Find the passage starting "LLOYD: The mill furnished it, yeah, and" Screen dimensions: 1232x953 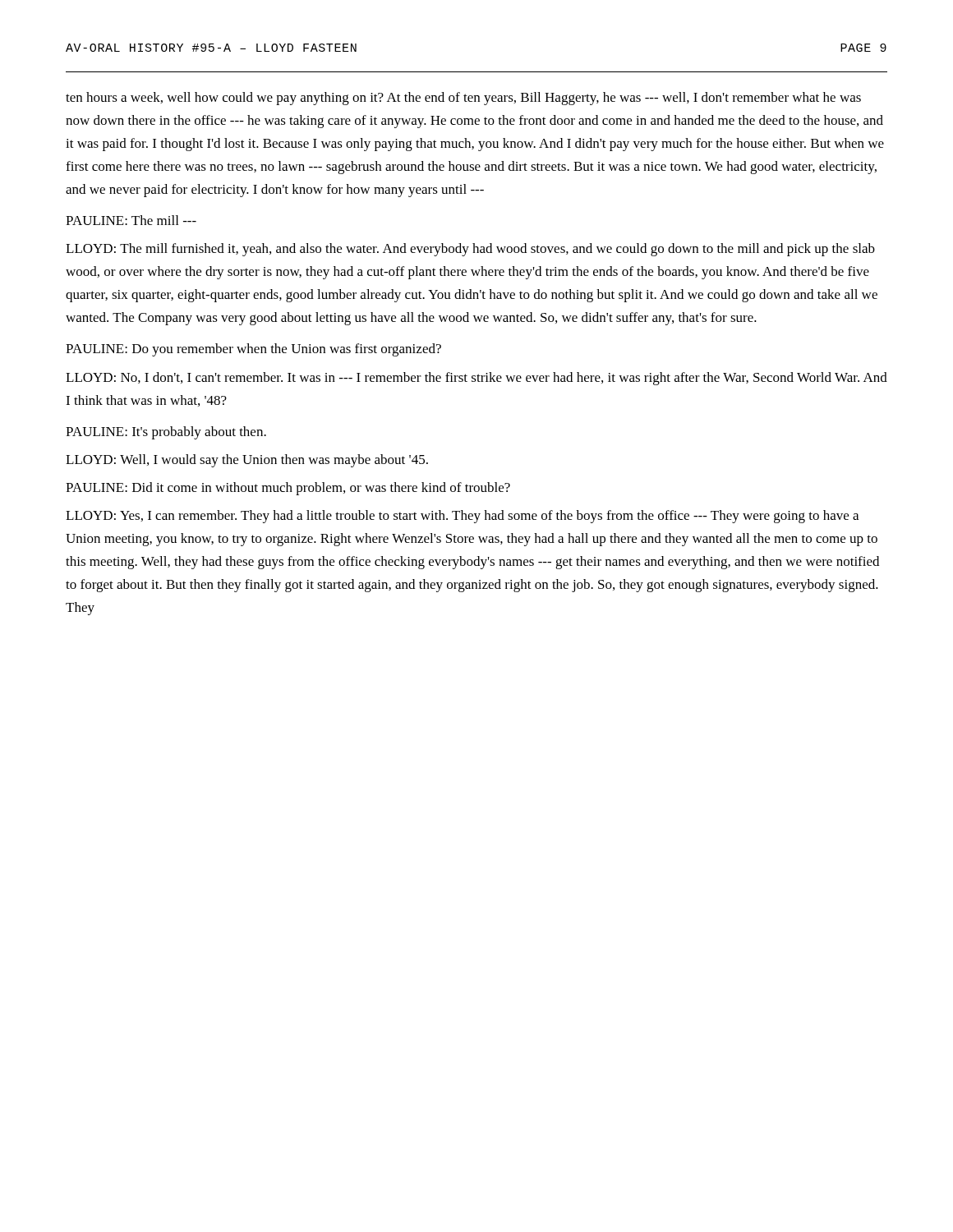click(x=472, y=283)
